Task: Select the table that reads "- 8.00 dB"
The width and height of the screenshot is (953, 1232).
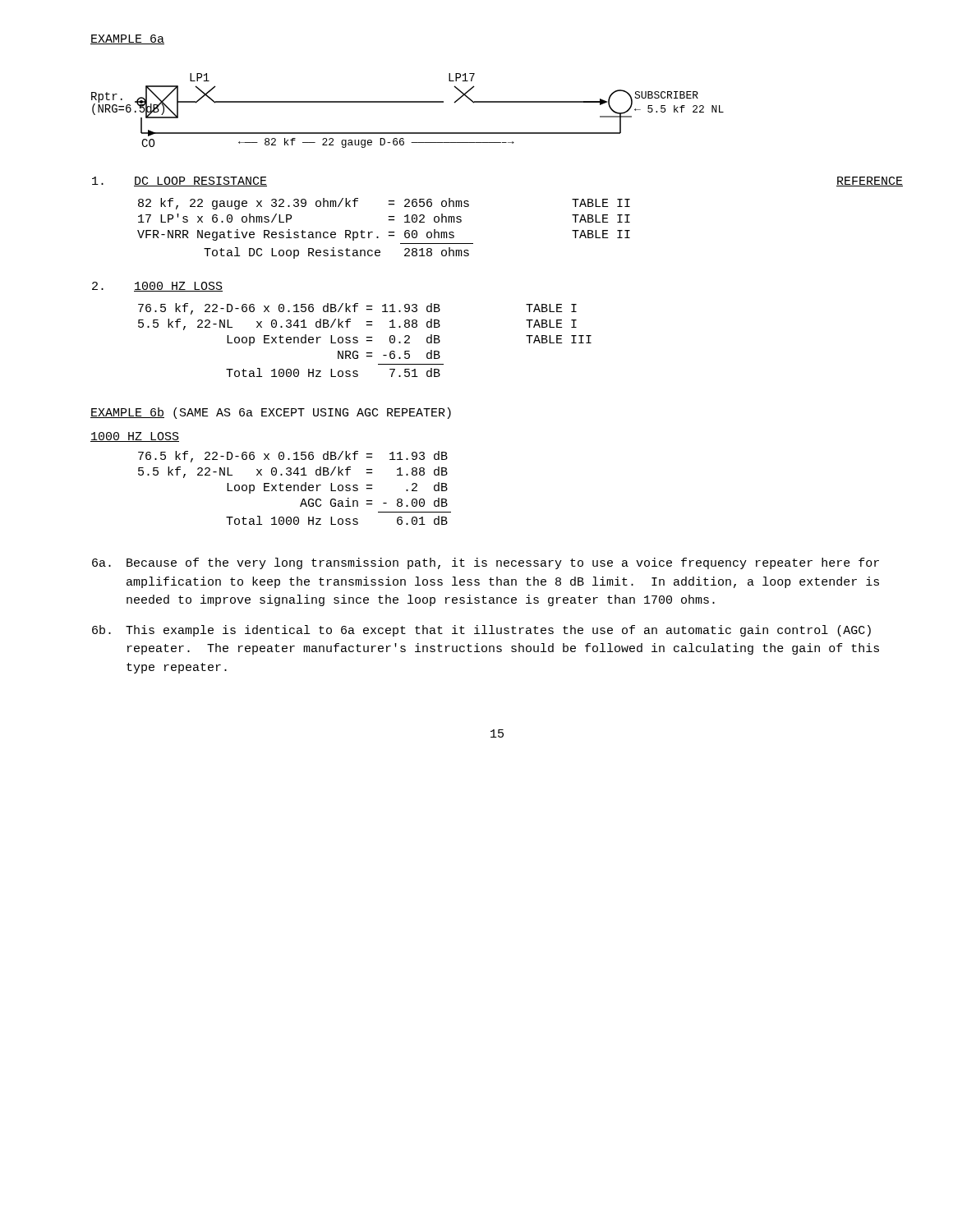Action: point(520,490)
